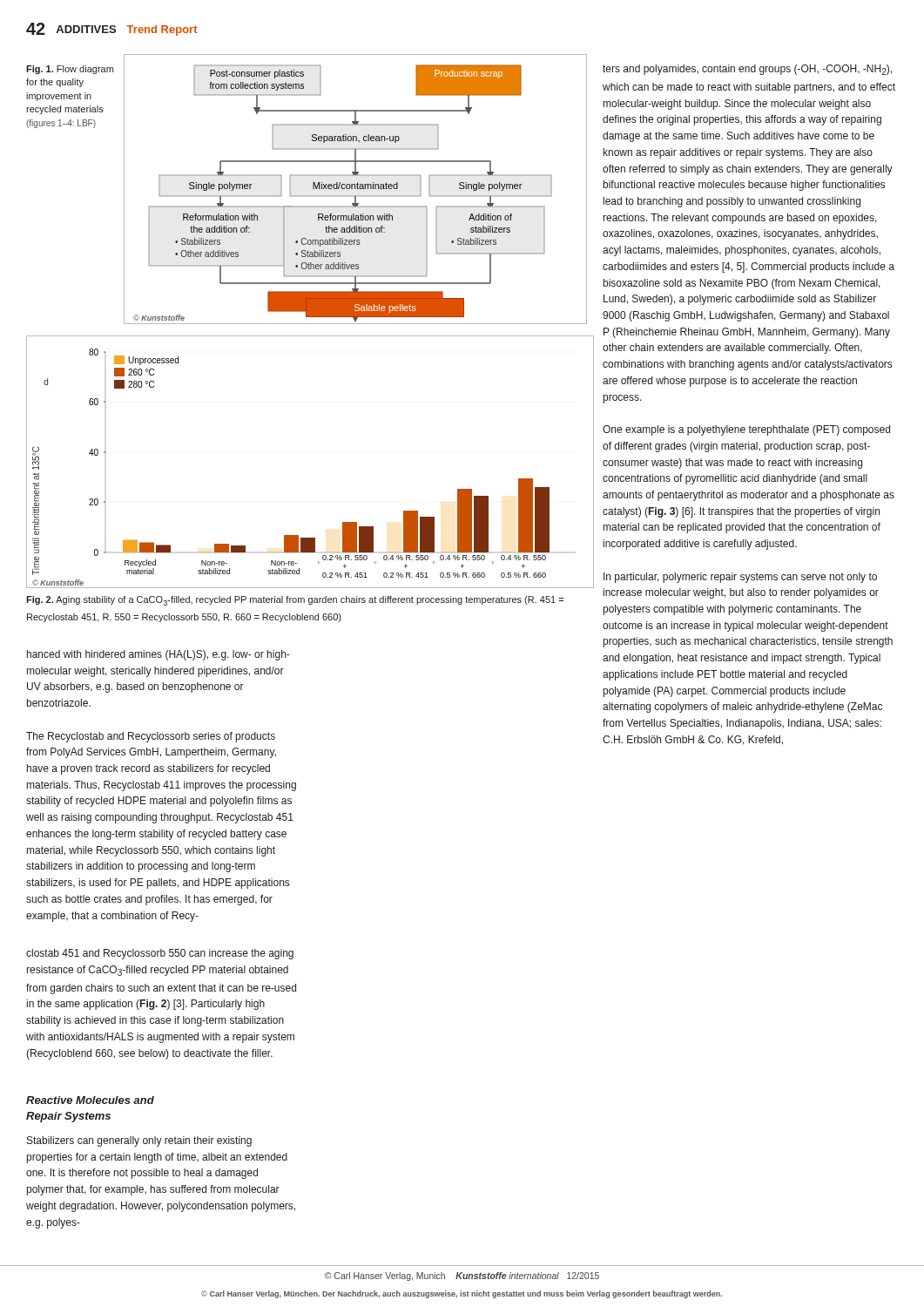The image size is (924, 1307).
Task: Select the text starting "Reactive Molecules andRepair Systems"
Action: [90, 1108]
